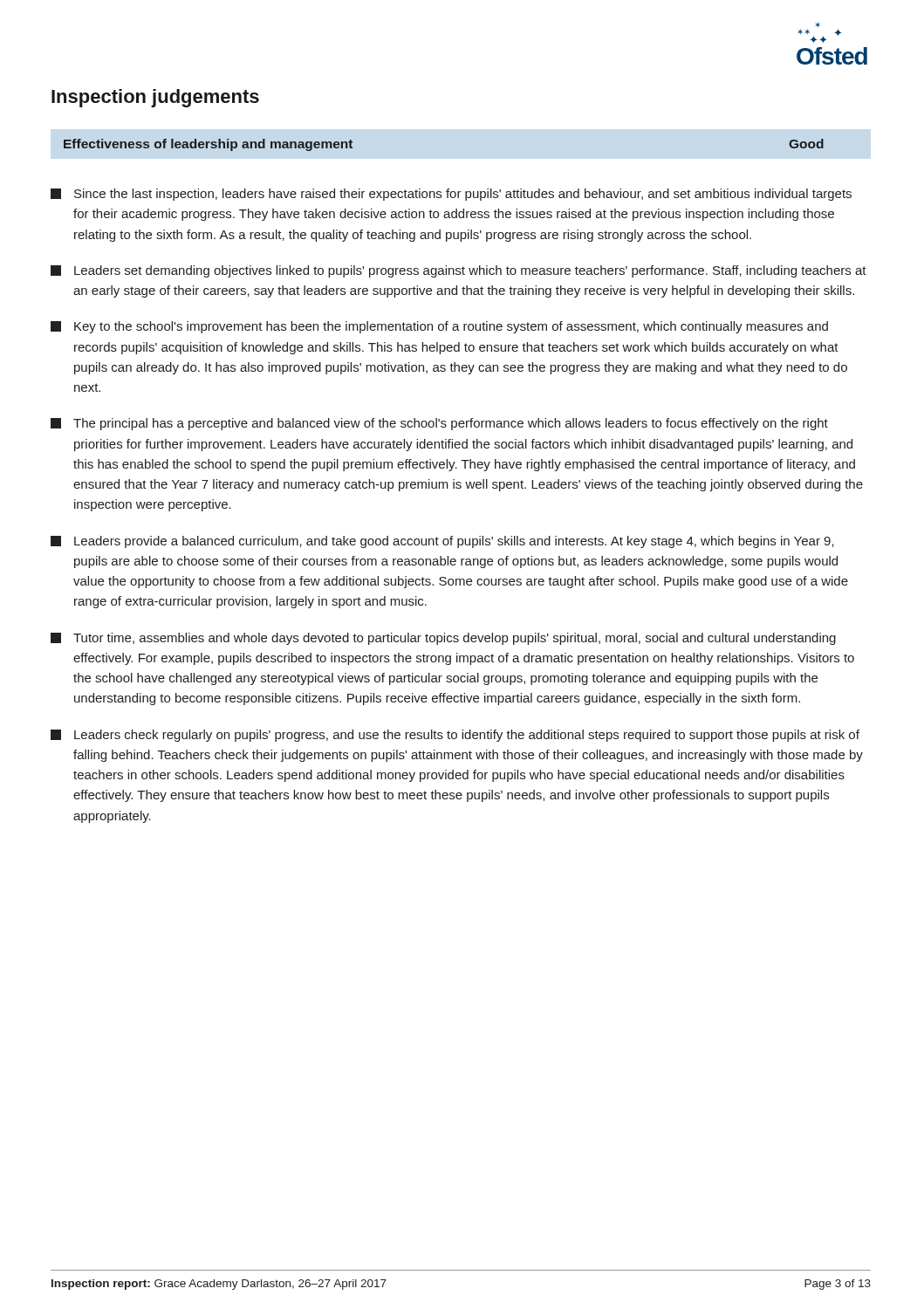
Task: Point to the block beginning "Leaders check regularly on"
Action: tap(461, 775)
